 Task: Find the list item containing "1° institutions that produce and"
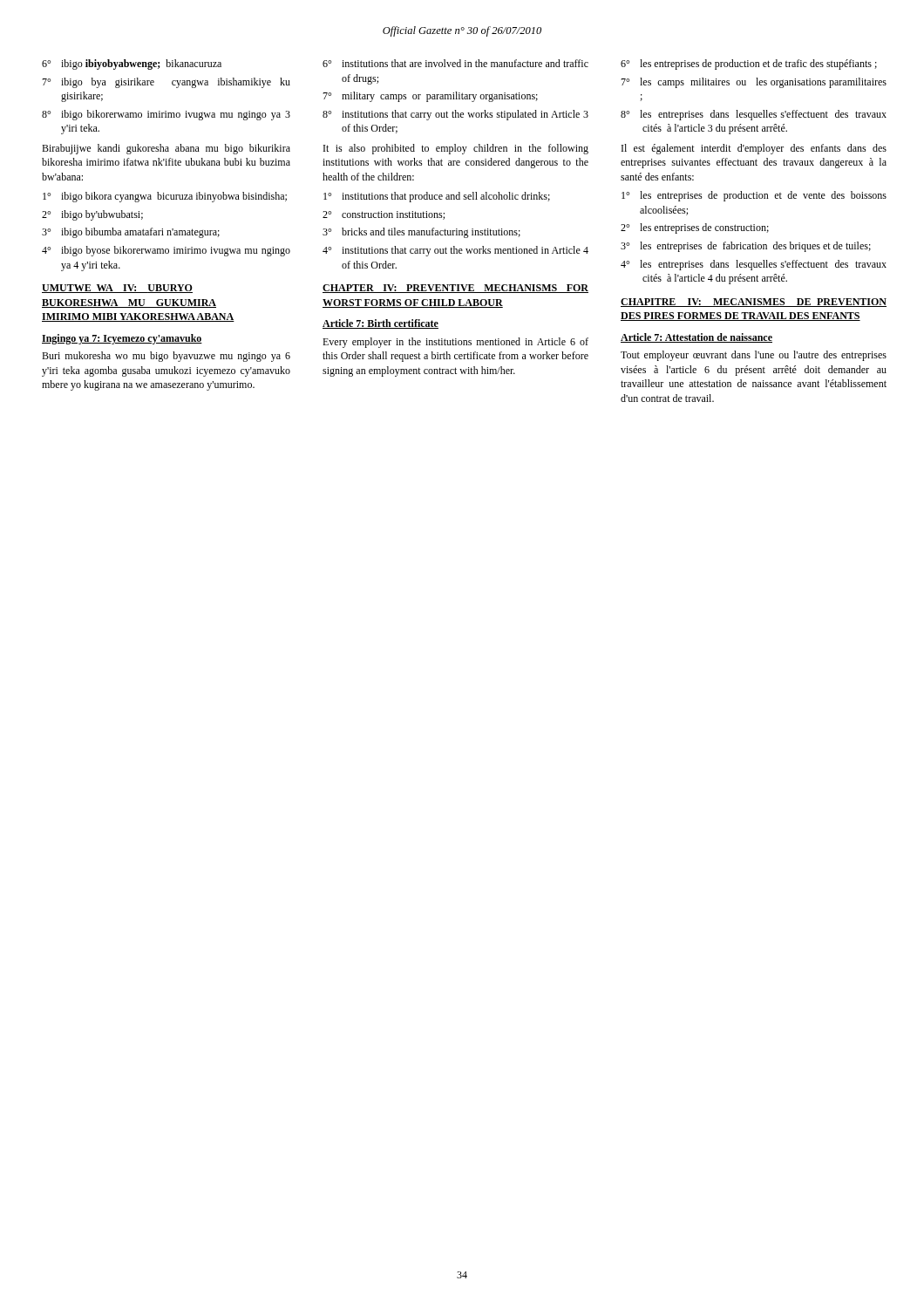pos(455,197)
